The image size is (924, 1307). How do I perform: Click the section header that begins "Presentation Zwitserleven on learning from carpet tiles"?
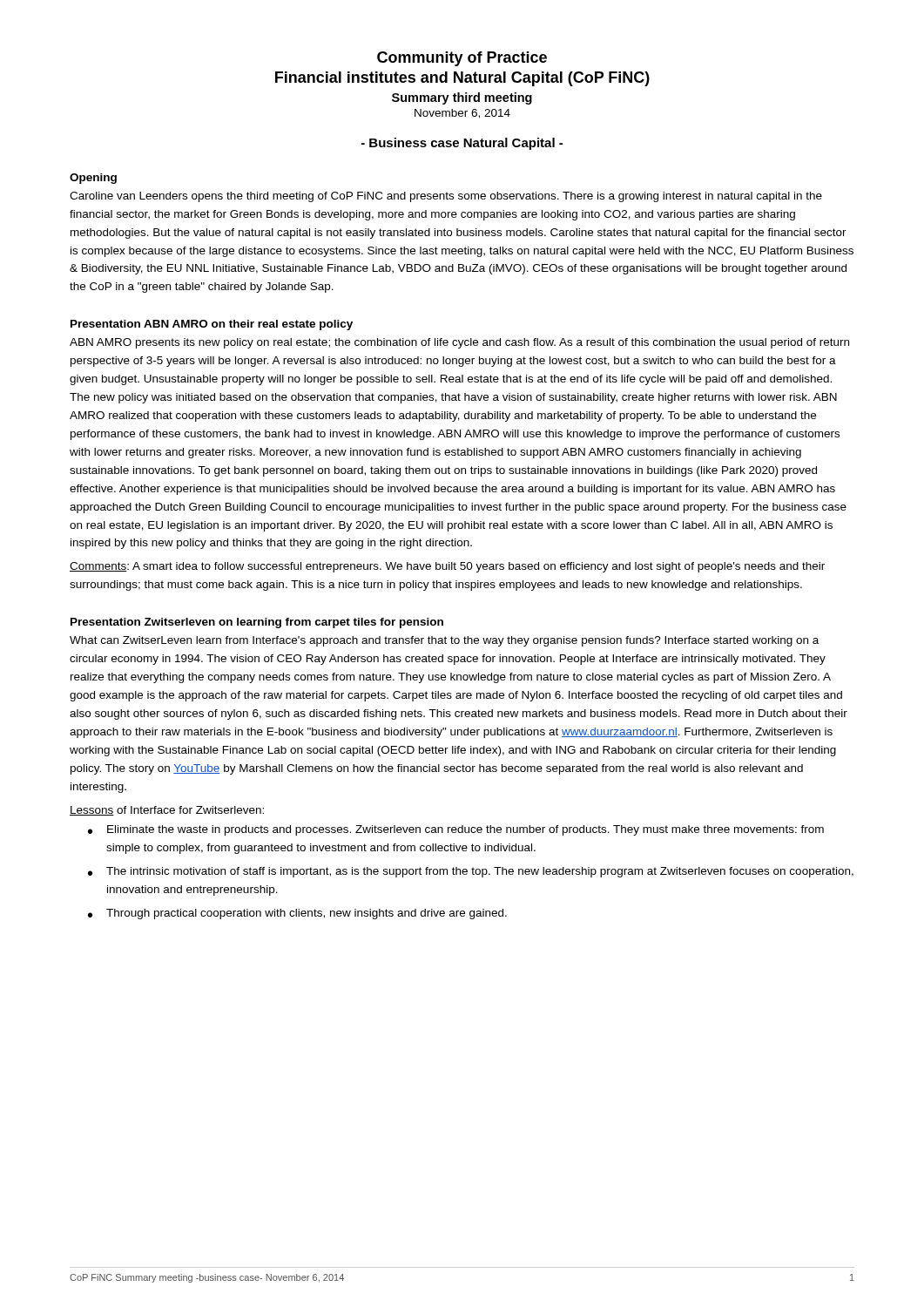pyautogui.click(x=257, y=622)
